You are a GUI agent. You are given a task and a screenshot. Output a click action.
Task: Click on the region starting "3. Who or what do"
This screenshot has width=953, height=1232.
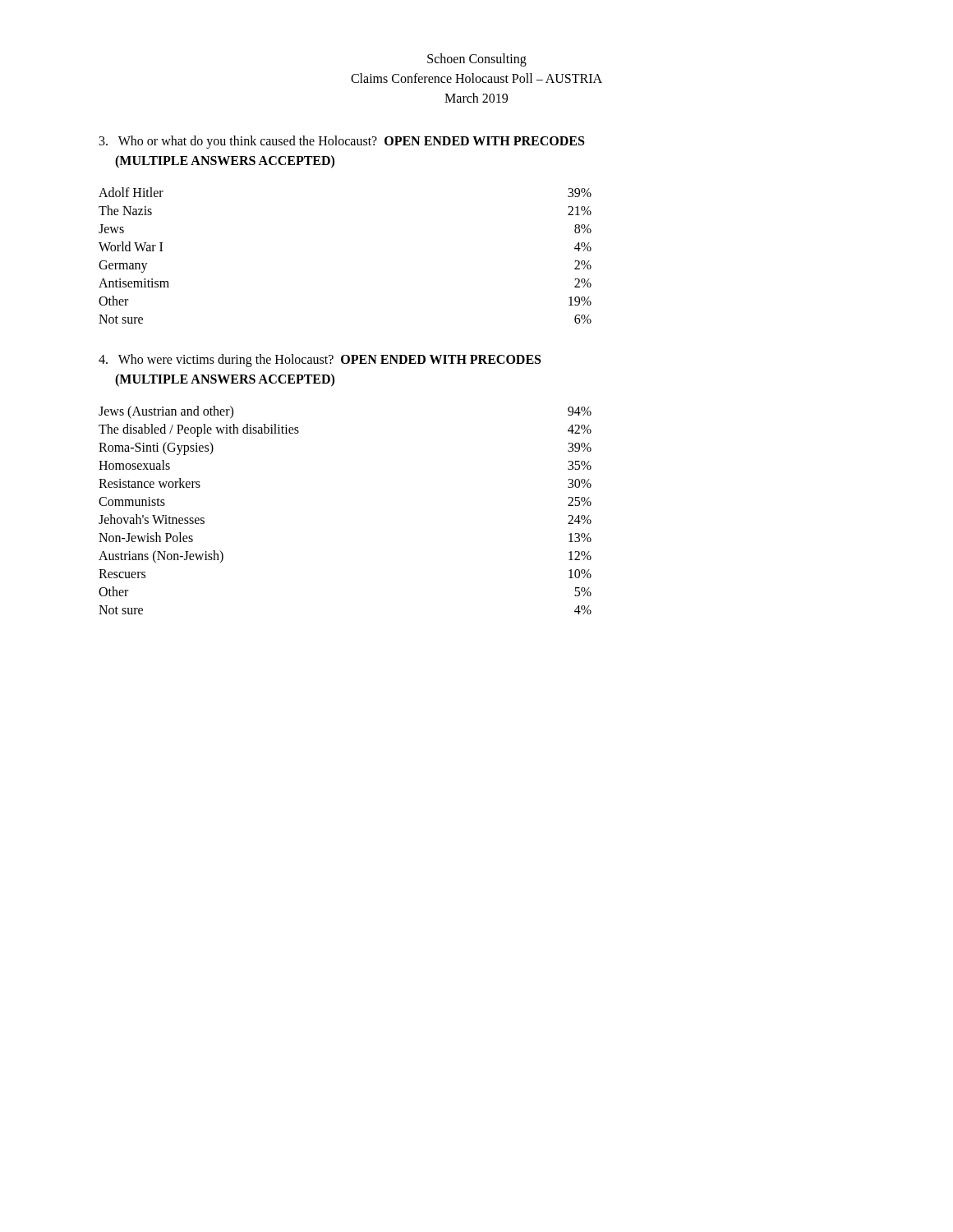click(342, 151)
